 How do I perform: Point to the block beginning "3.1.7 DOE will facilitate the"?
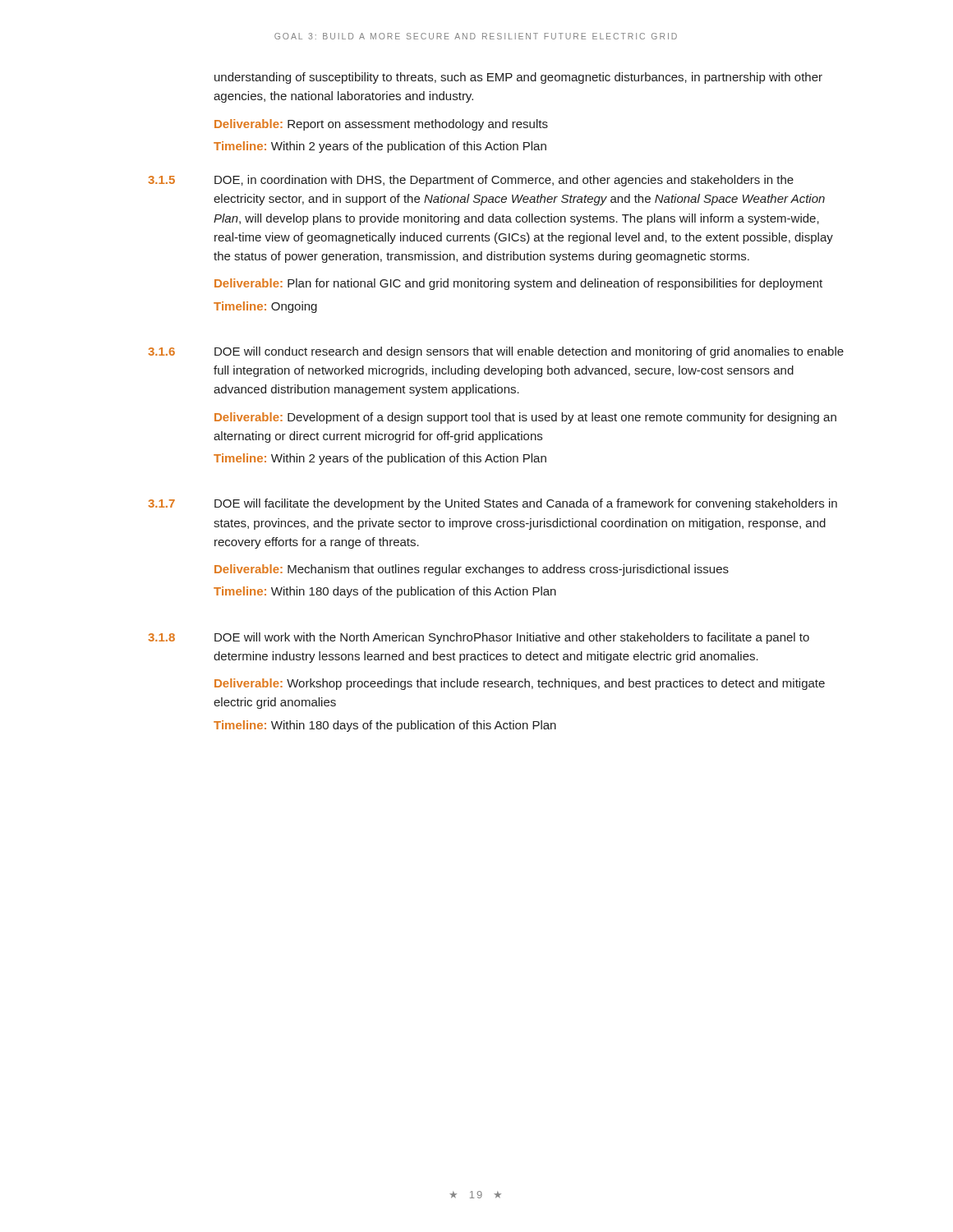click(x=497, y=555)
